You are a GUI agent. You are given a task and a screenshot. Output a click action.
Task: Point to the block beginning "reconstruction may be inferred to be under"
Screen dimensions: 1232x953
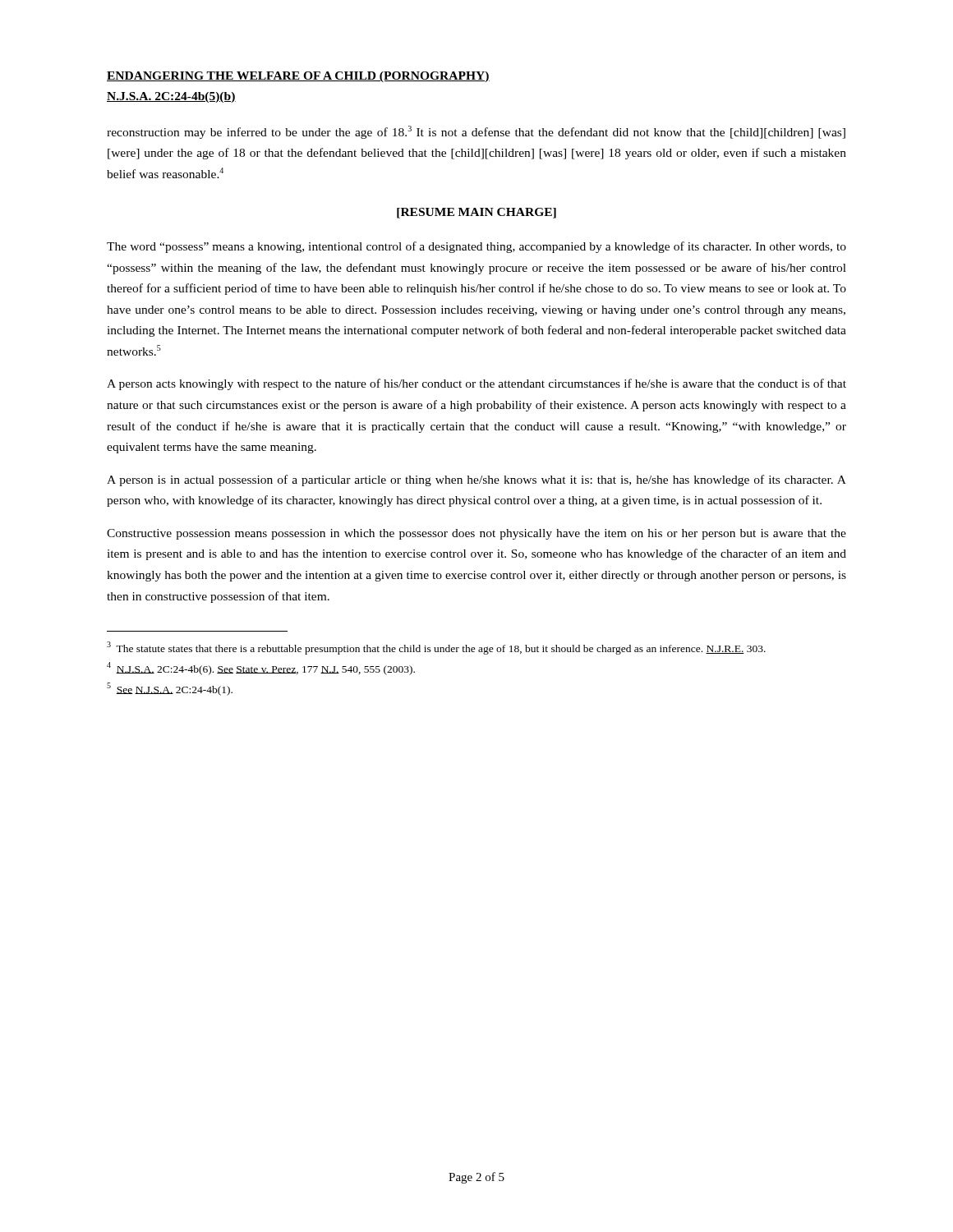coord(476,153)
